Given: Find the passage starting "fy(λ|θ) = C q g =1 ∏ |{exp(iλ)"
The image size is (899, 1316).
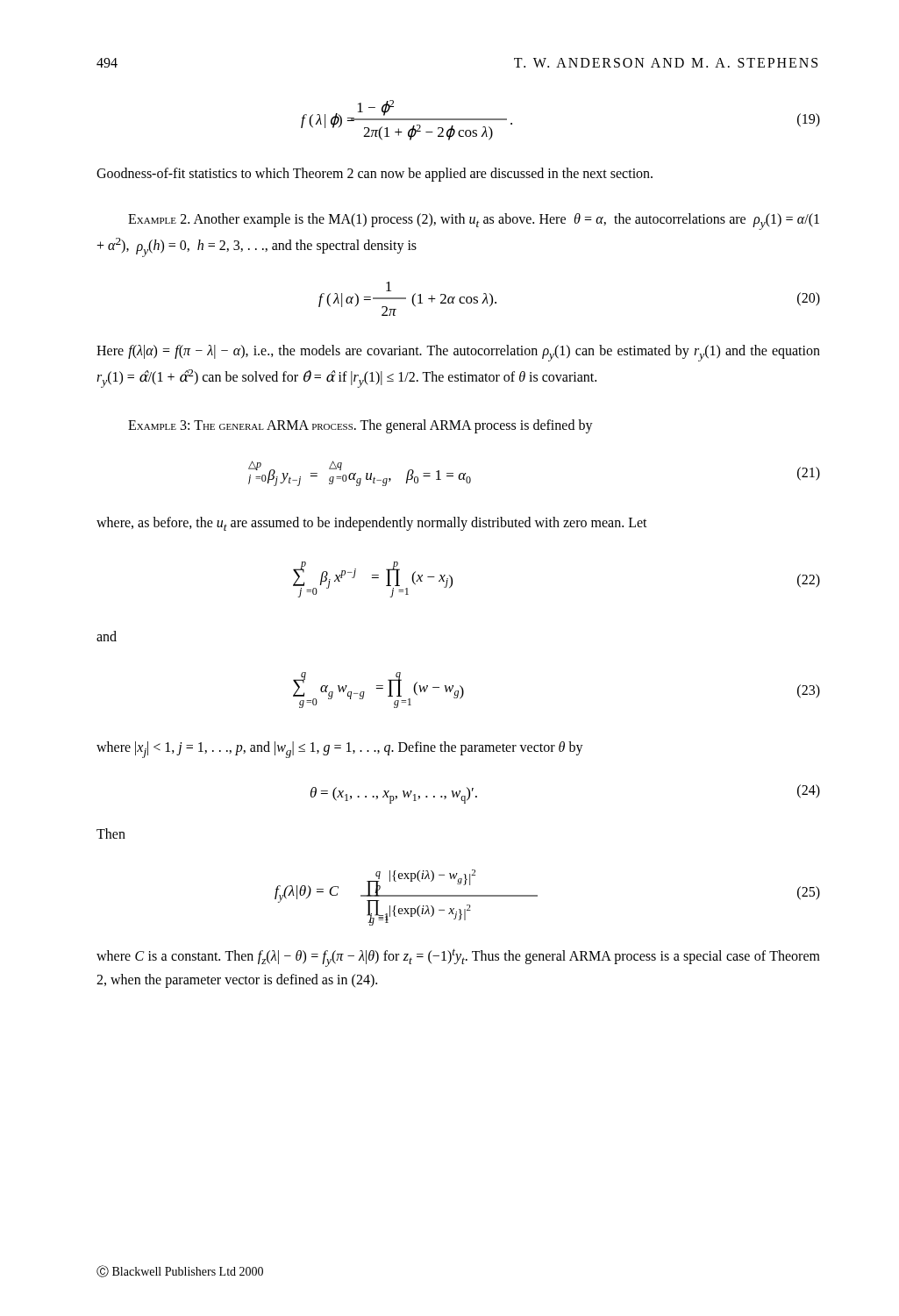Looking at the screenshot, I should tap(547, 892).
